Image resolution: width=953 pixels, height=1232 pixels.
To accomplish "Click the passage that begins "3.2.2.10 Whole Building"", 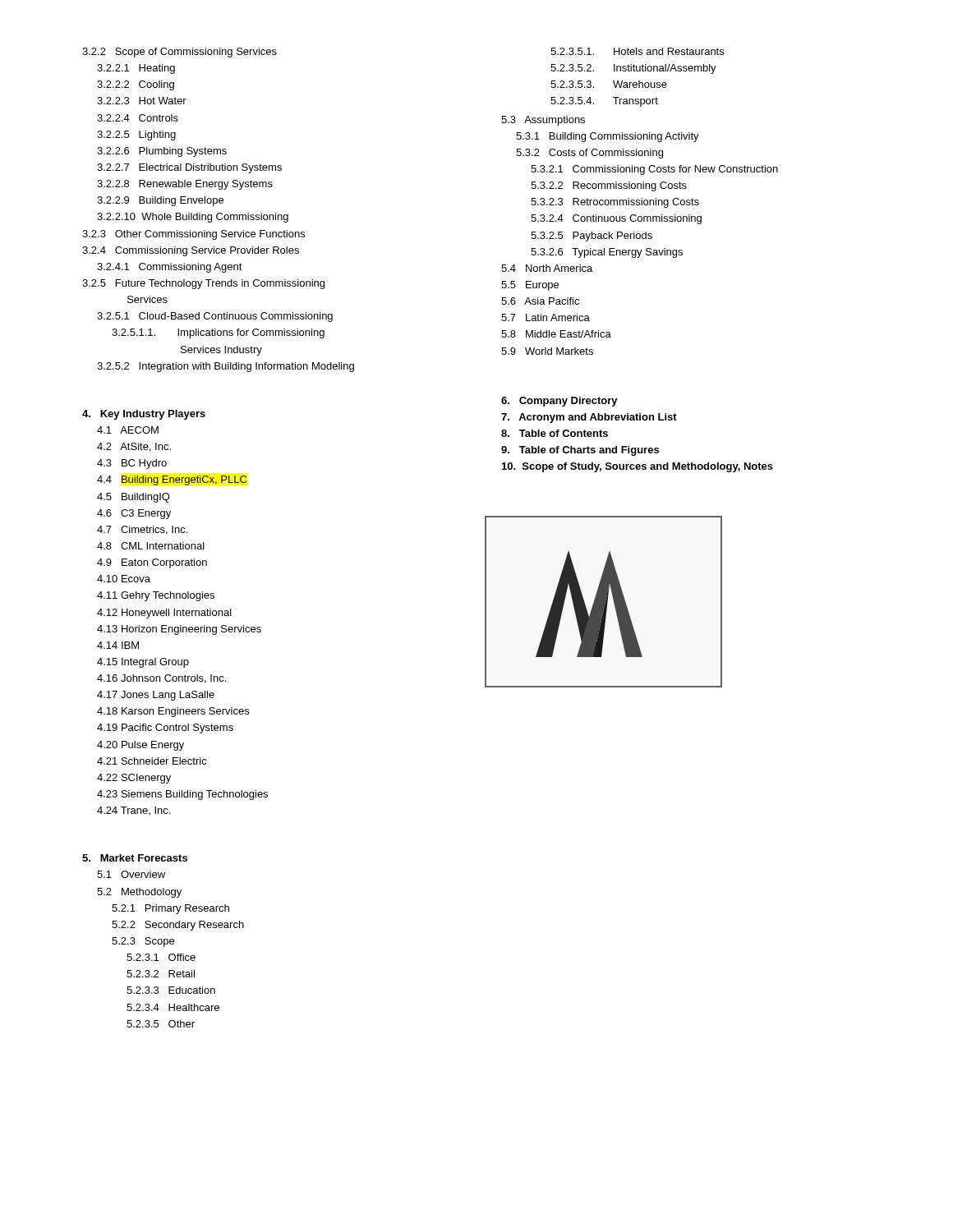I will pos(193,217).
